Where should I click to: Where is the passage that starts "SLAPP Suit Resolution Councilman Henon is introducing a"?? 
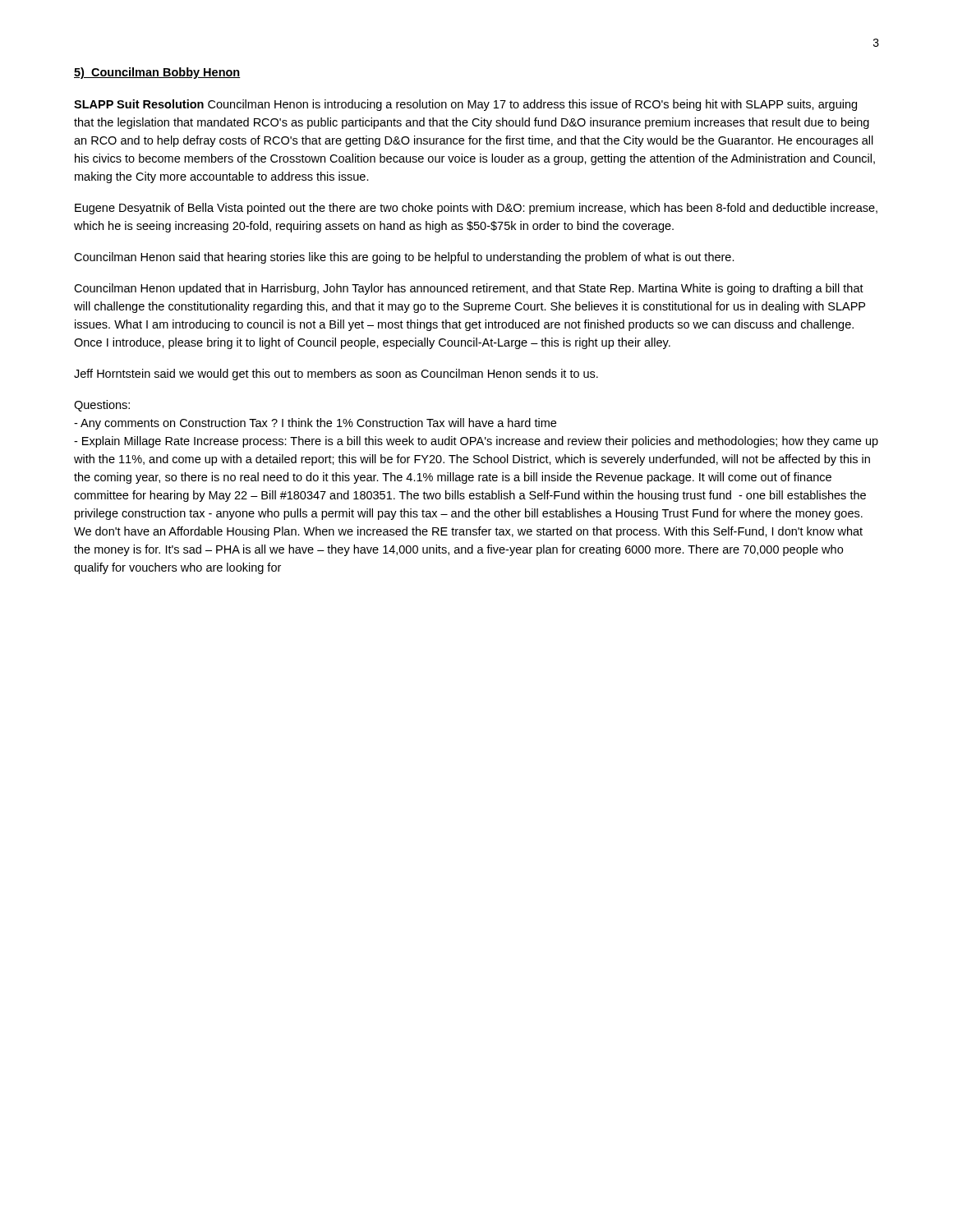(x=475, y=140)
